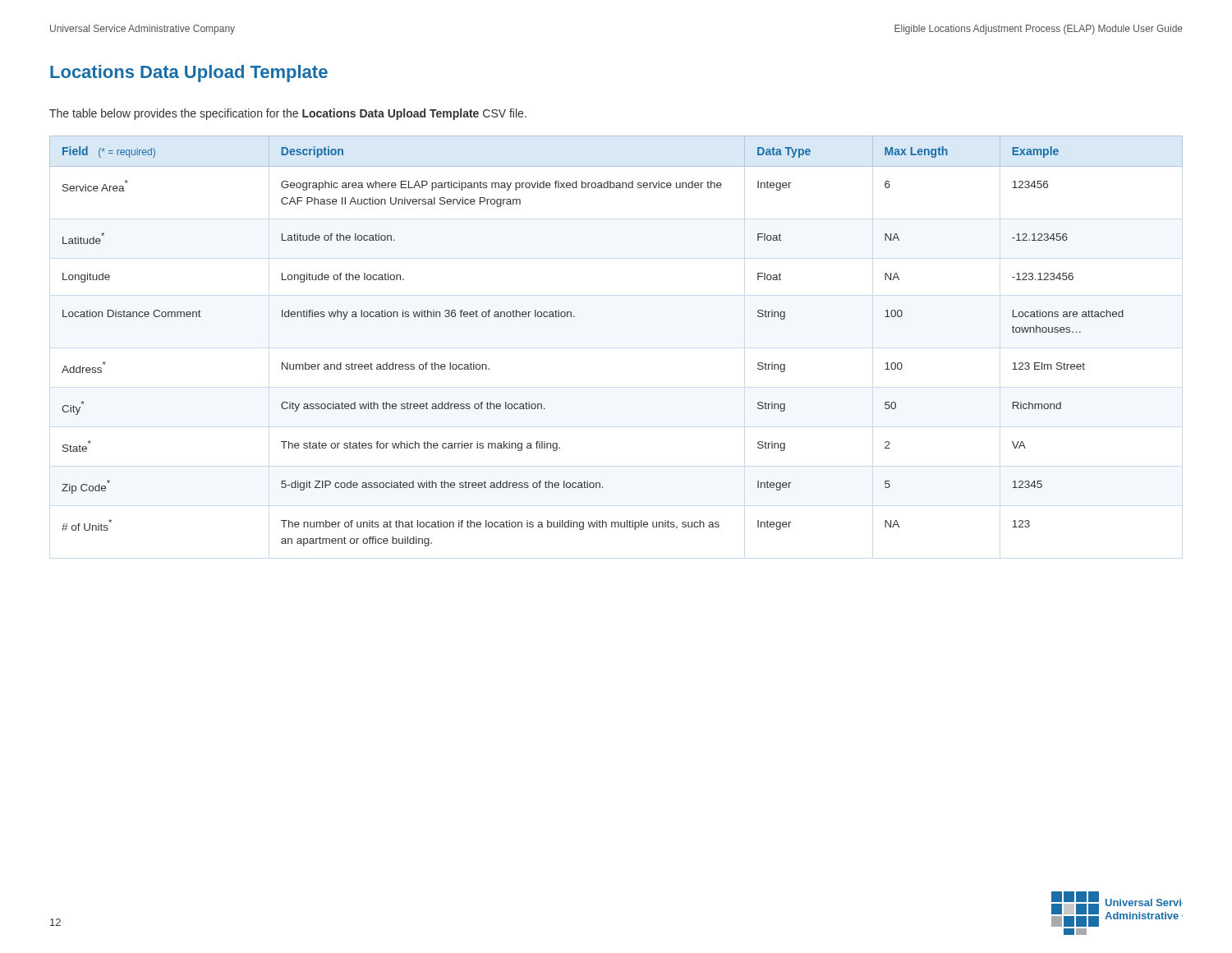This screenshot has width=1232, height=953.
Task: Click on the block starting "Locations Data Upload"
Action: [x=189, y=72]
